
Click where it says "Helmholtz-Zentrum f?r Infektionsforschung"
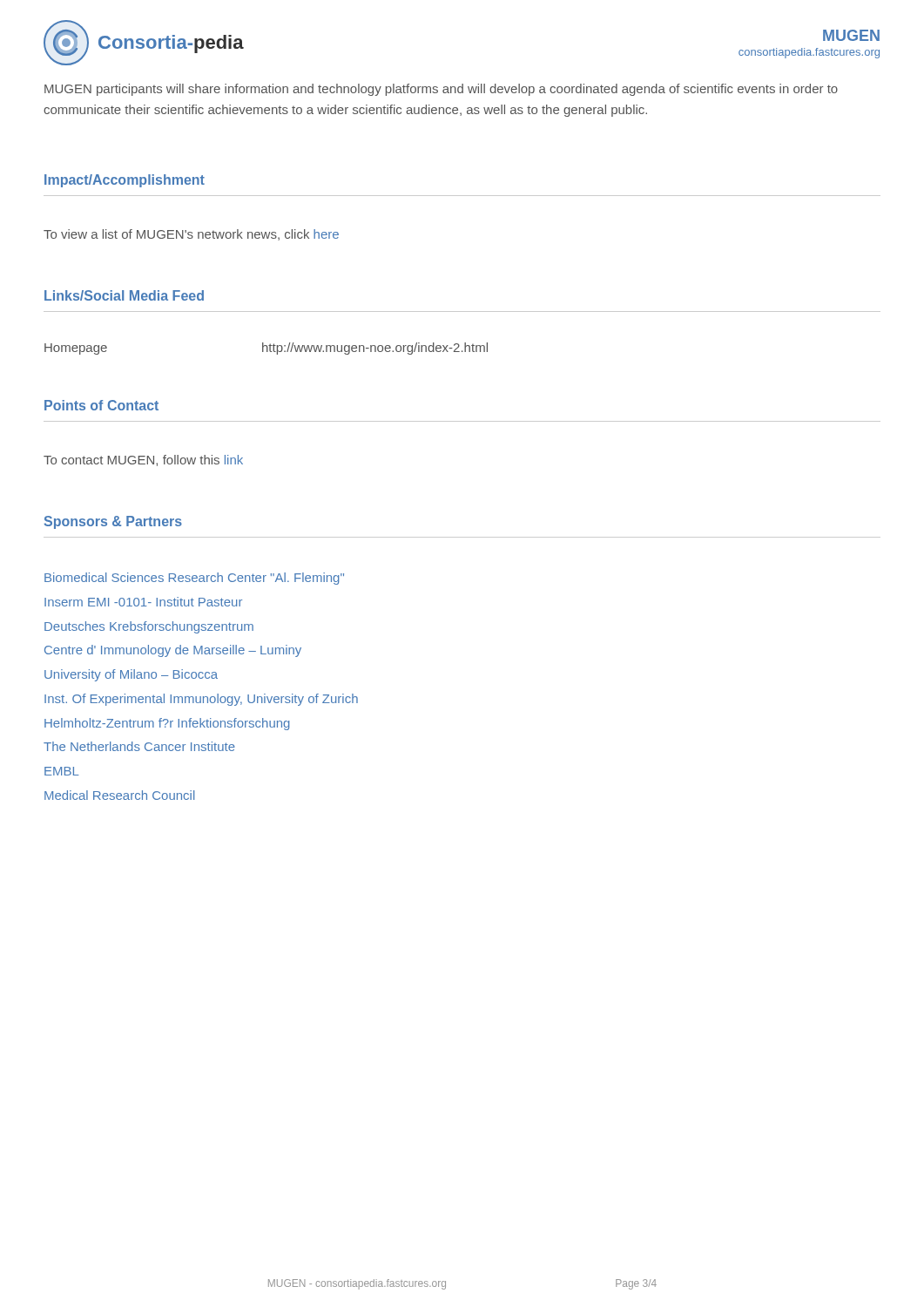tap(167, 722)
